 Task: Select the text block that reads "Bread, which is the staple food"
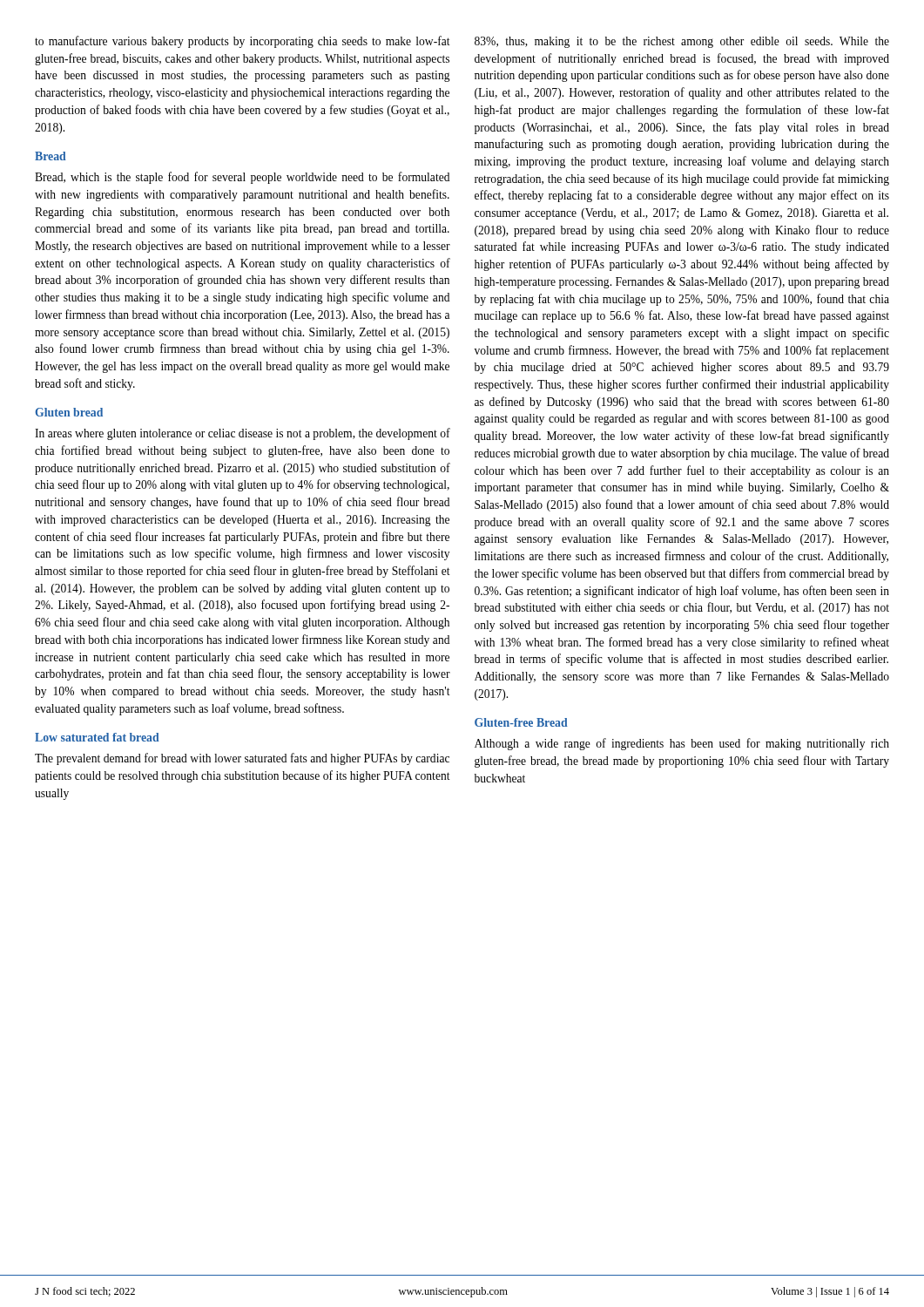242,281
